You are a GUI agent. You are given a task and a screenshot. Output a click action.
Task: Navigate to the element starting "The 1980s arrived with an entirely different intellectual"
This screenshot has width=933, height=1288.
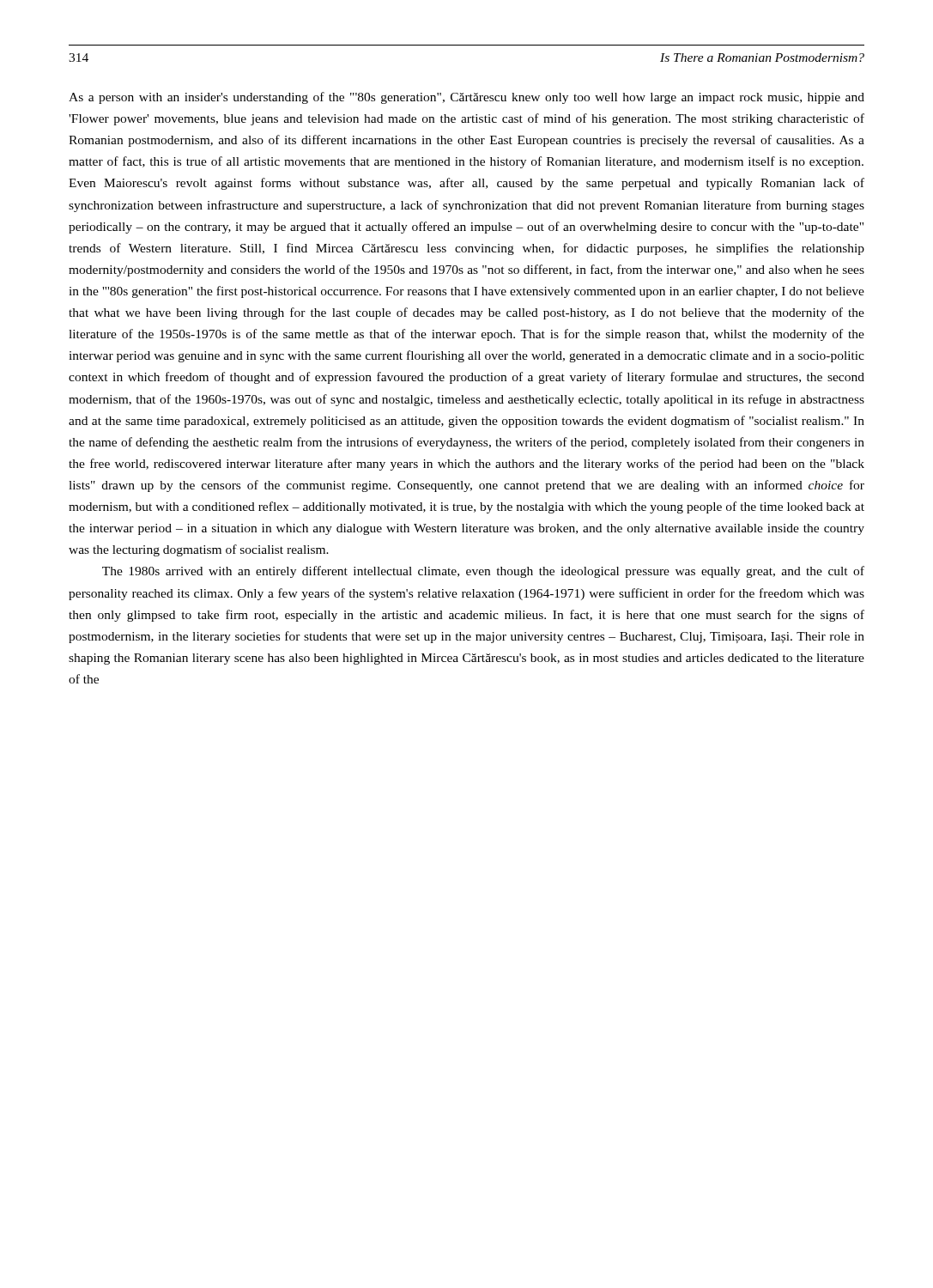pyautogui.click(x=466, y=625)
